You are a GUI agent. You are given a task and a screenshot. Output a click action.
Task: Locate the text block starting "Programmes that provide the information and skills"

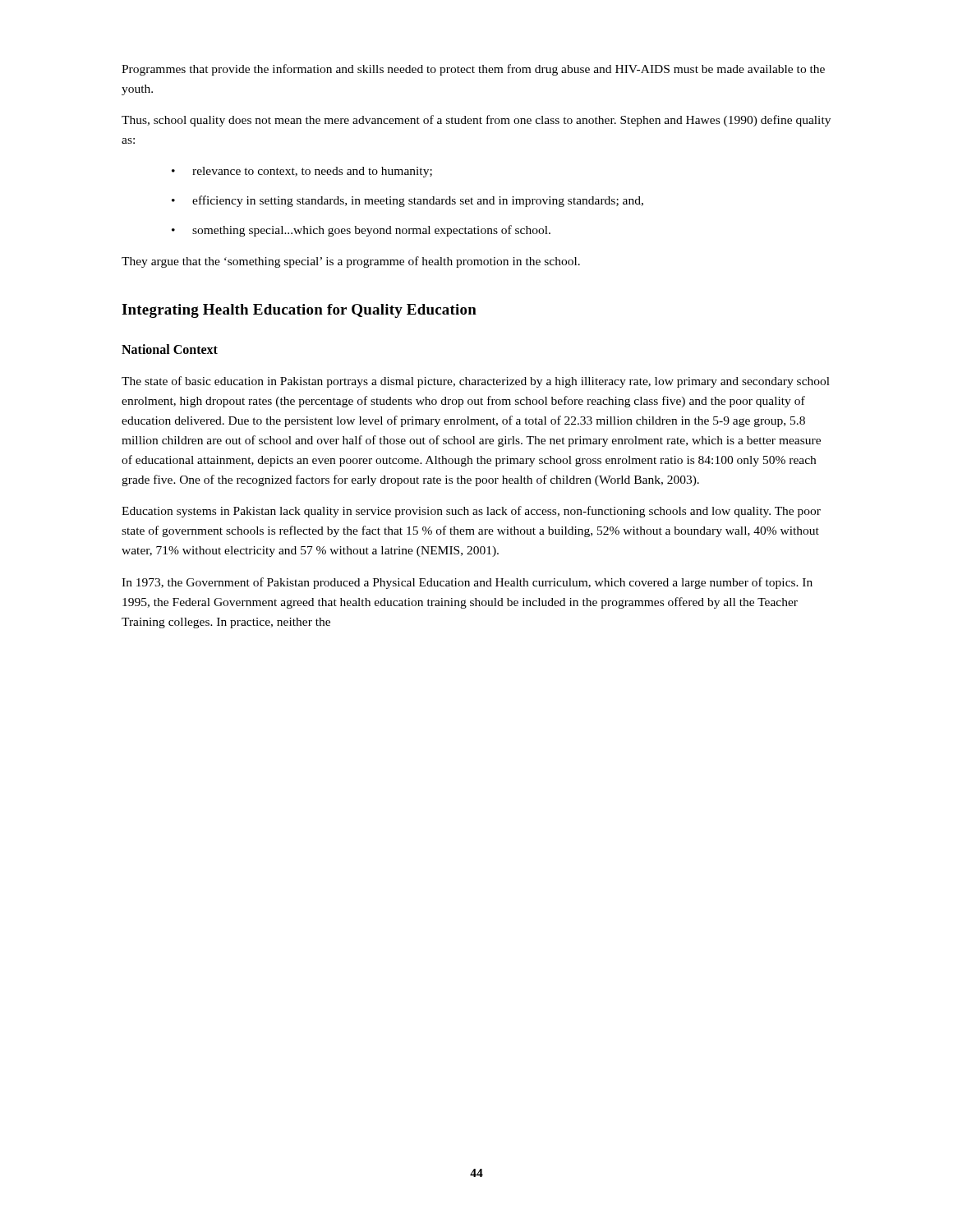(473, 78)
